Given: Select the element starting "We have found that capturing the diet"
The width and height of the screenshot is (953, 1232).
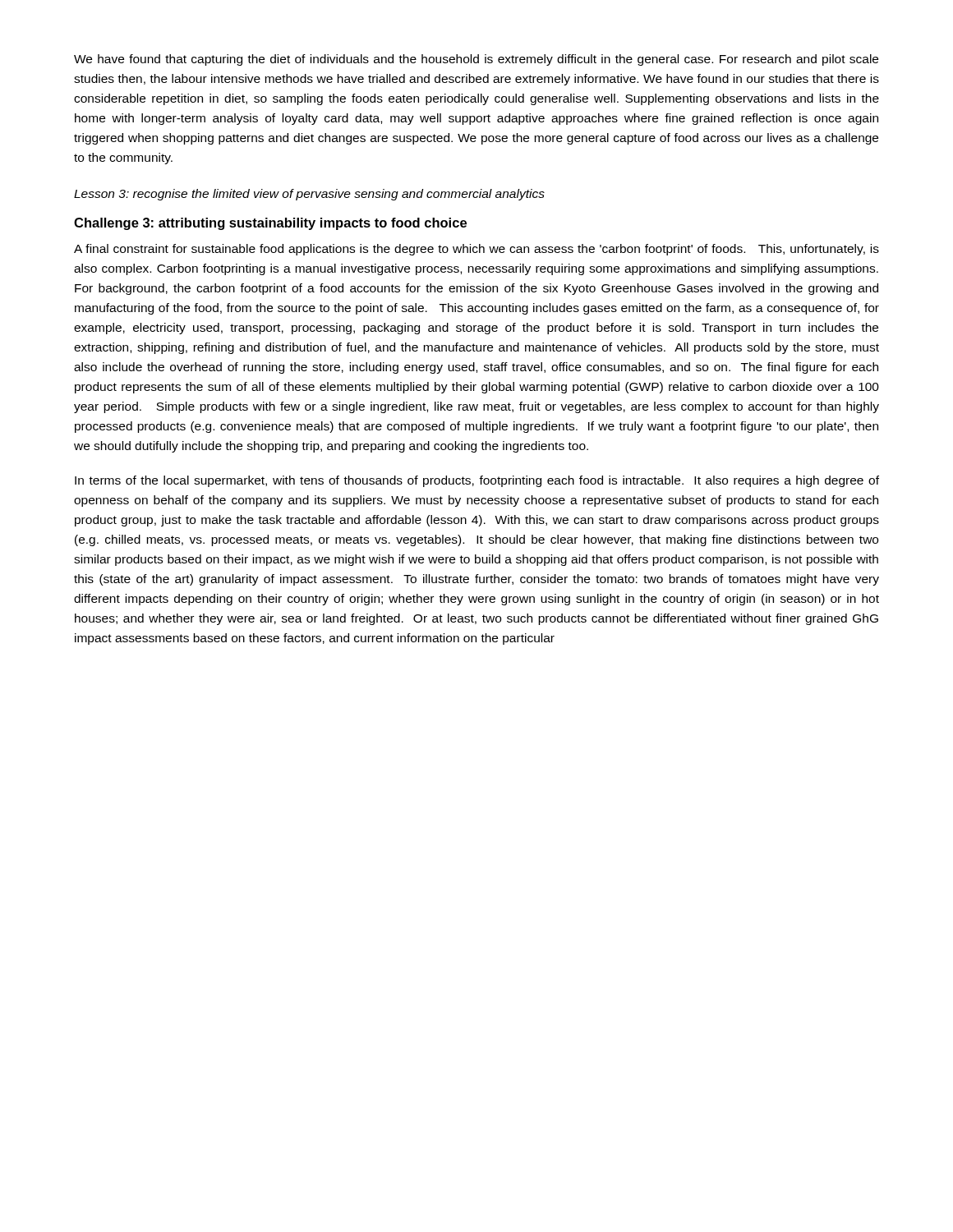Looking at the screenshot, I should click(x=476, y=108).
